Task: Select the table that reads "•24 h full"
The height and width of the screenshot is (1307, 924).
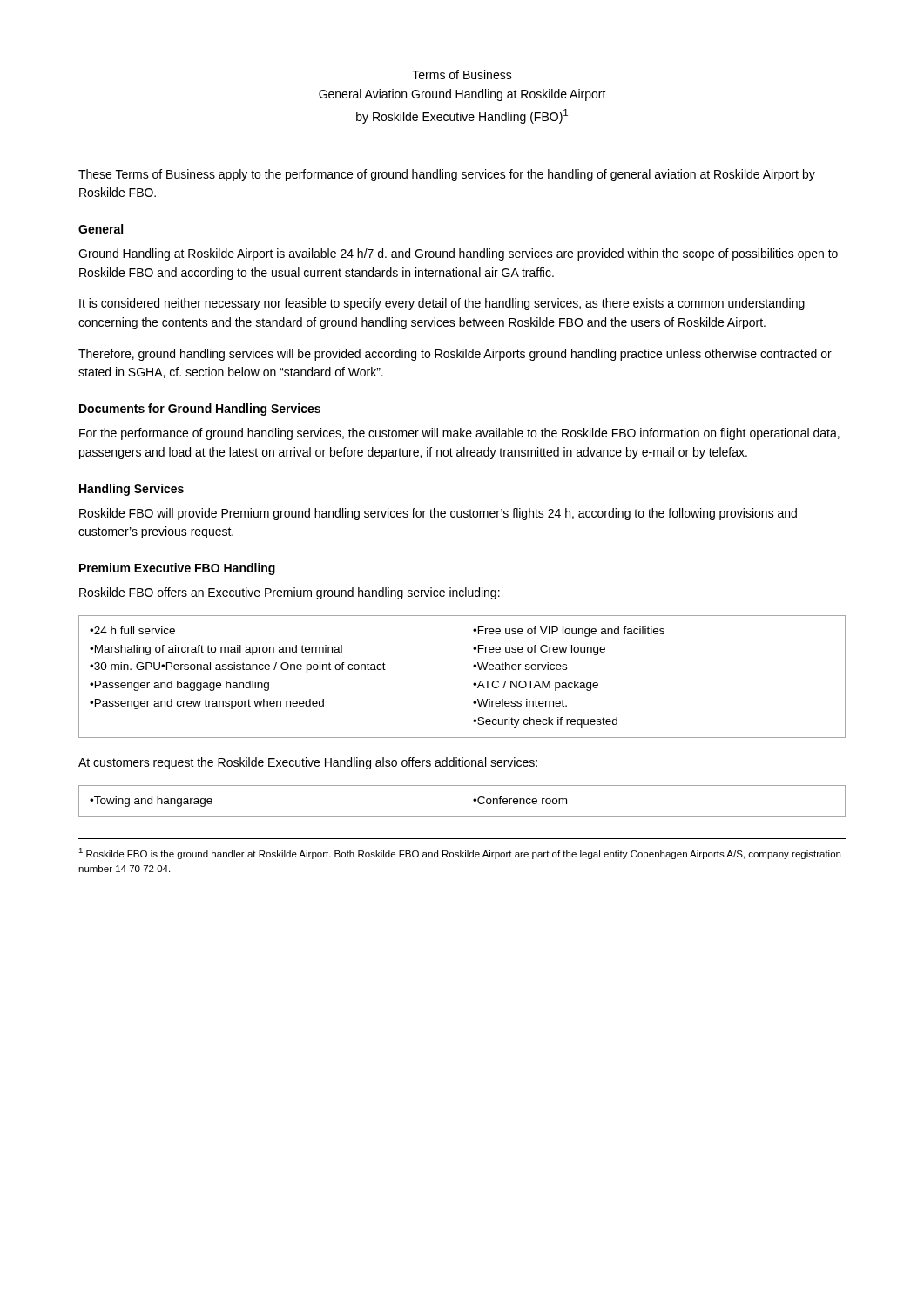Action: 462,677
